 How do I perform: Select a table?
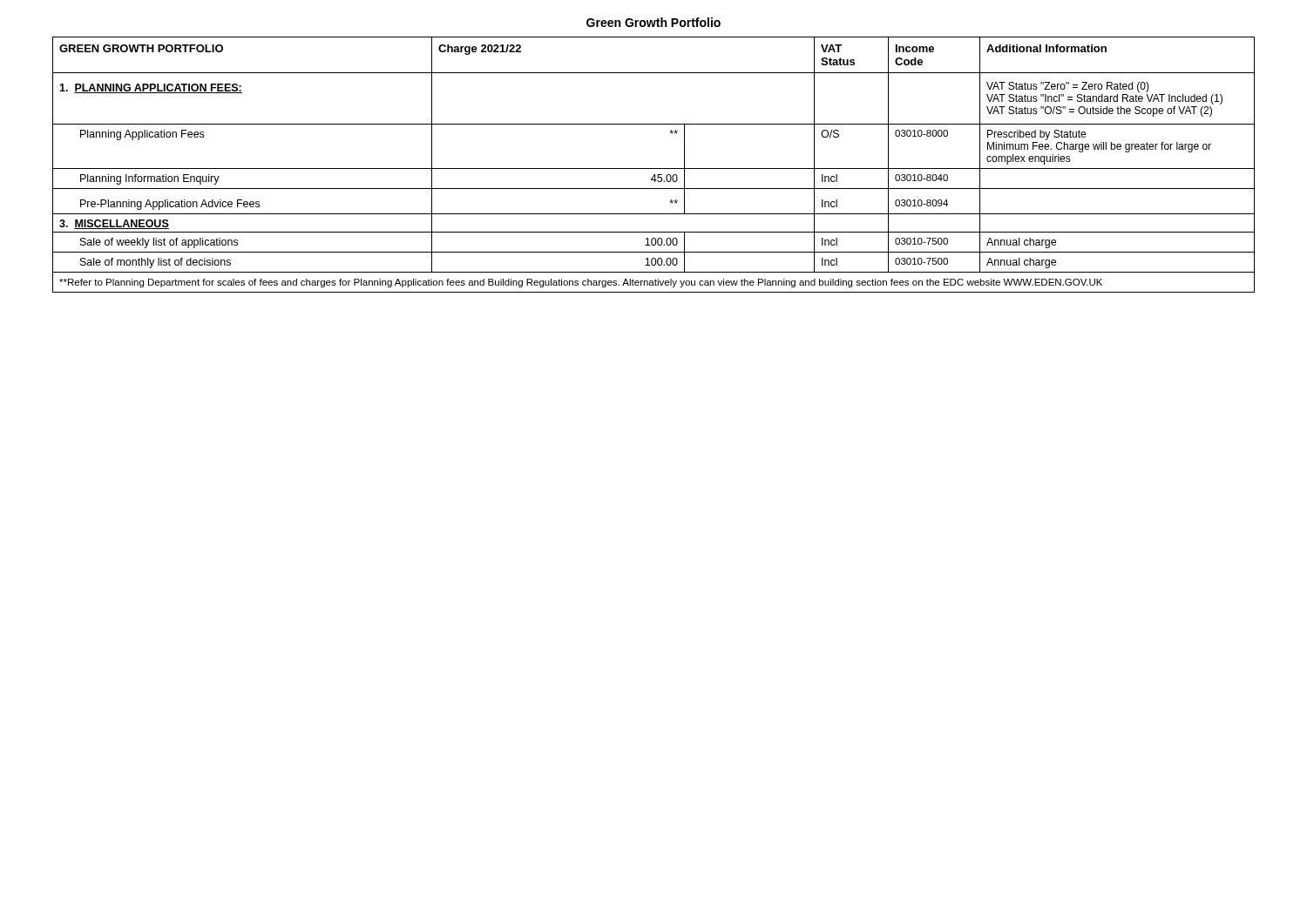pyautogui.click(x=654, y=165)
